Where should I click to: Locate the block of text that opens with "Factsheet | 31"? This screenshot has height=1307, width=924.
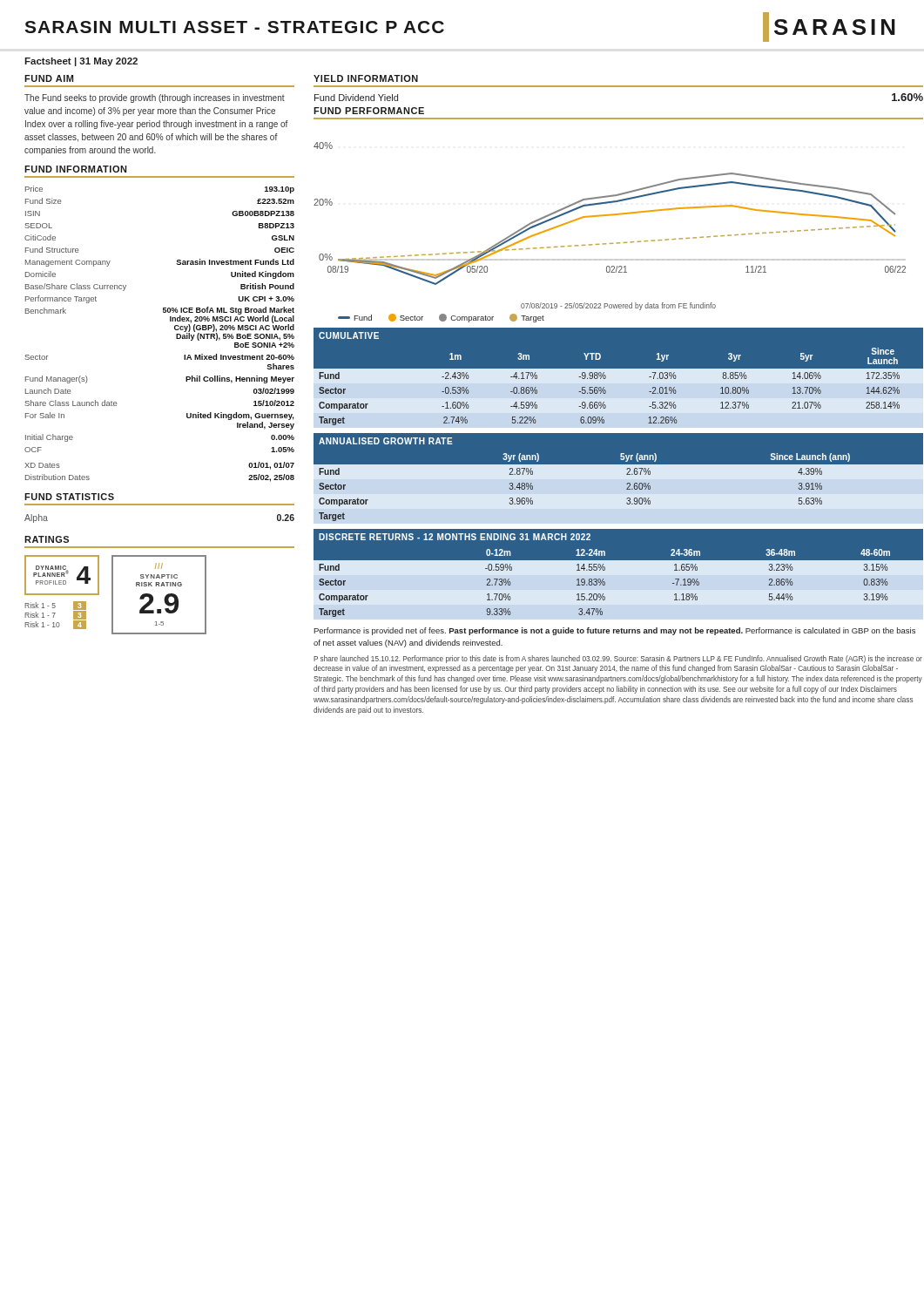(x=81, y=61)
